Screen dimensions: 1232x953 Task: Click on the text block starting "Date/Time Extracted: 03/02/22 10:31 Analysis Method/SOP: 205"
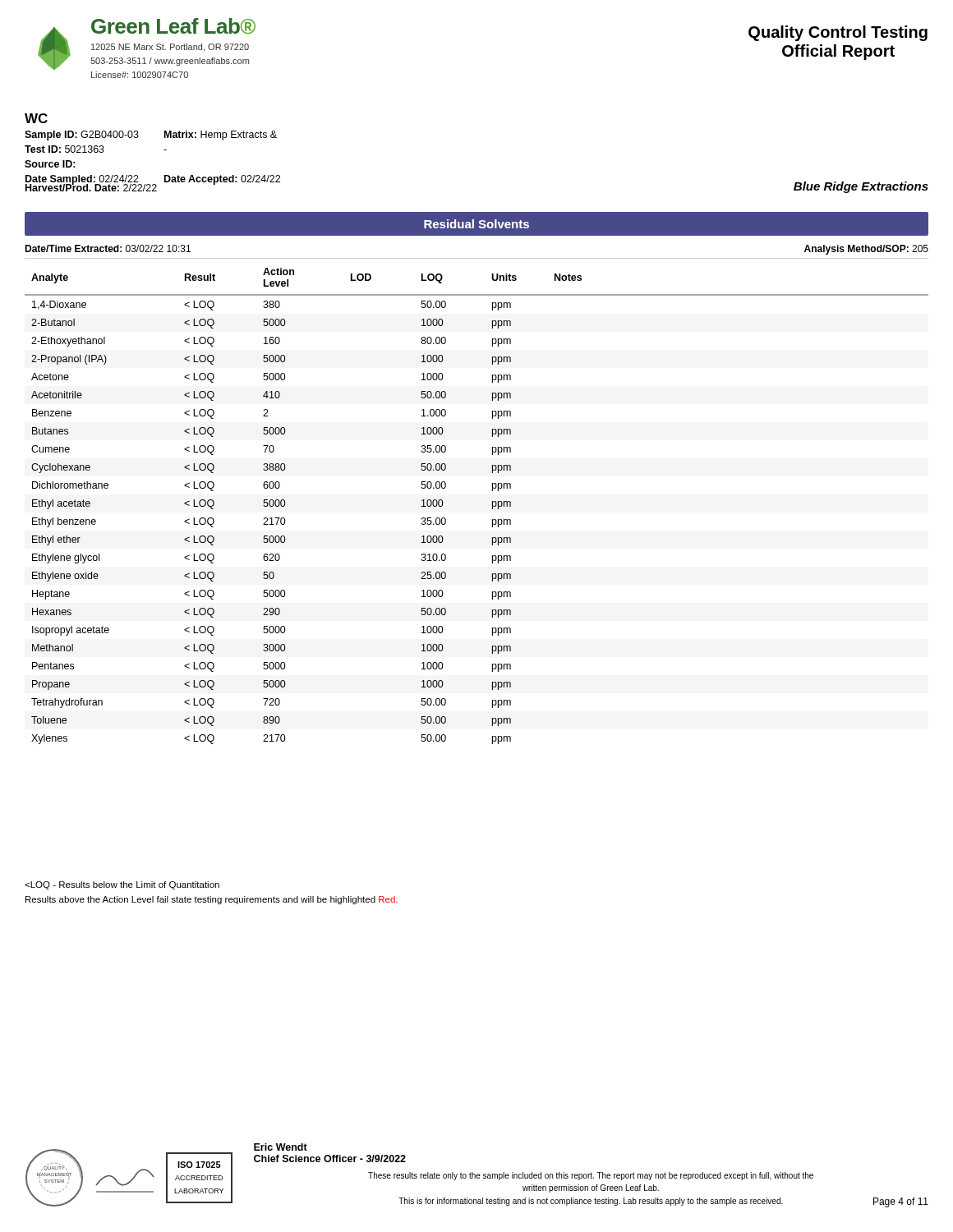coord(476,249)
